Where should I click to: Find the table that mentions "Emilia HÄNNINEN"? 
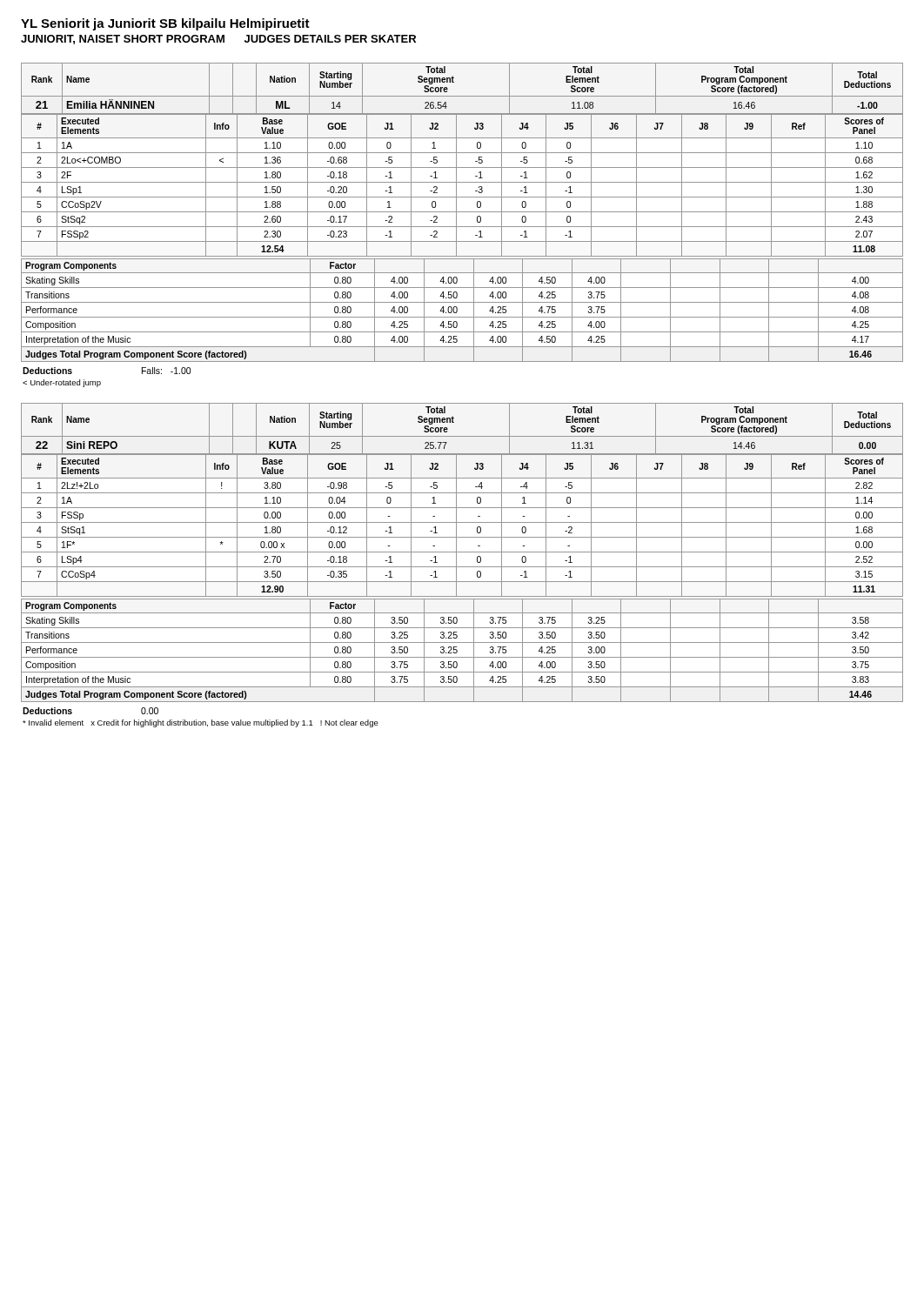tap(462, 88)
